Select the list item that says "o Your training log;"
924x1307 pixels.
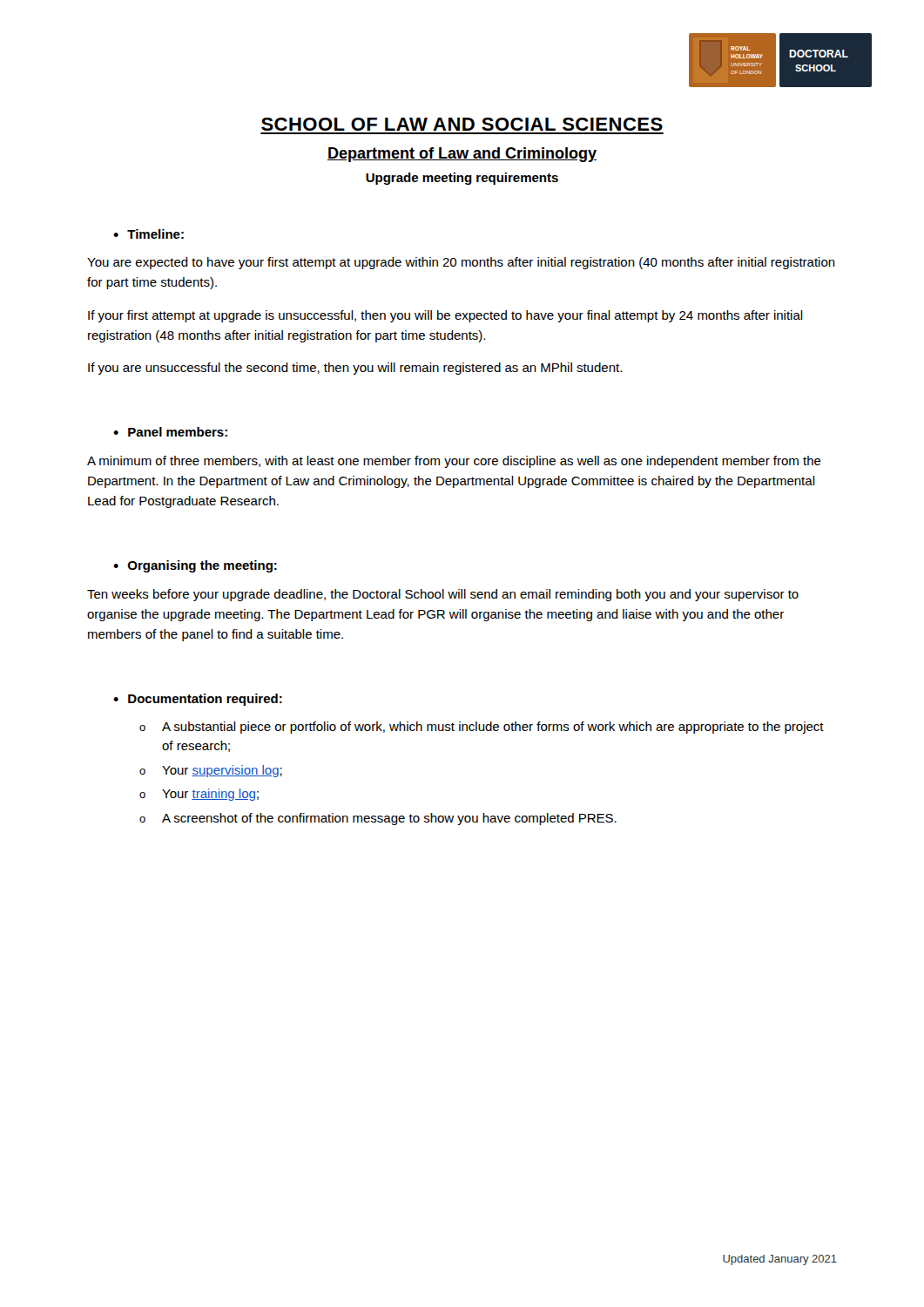199,794
